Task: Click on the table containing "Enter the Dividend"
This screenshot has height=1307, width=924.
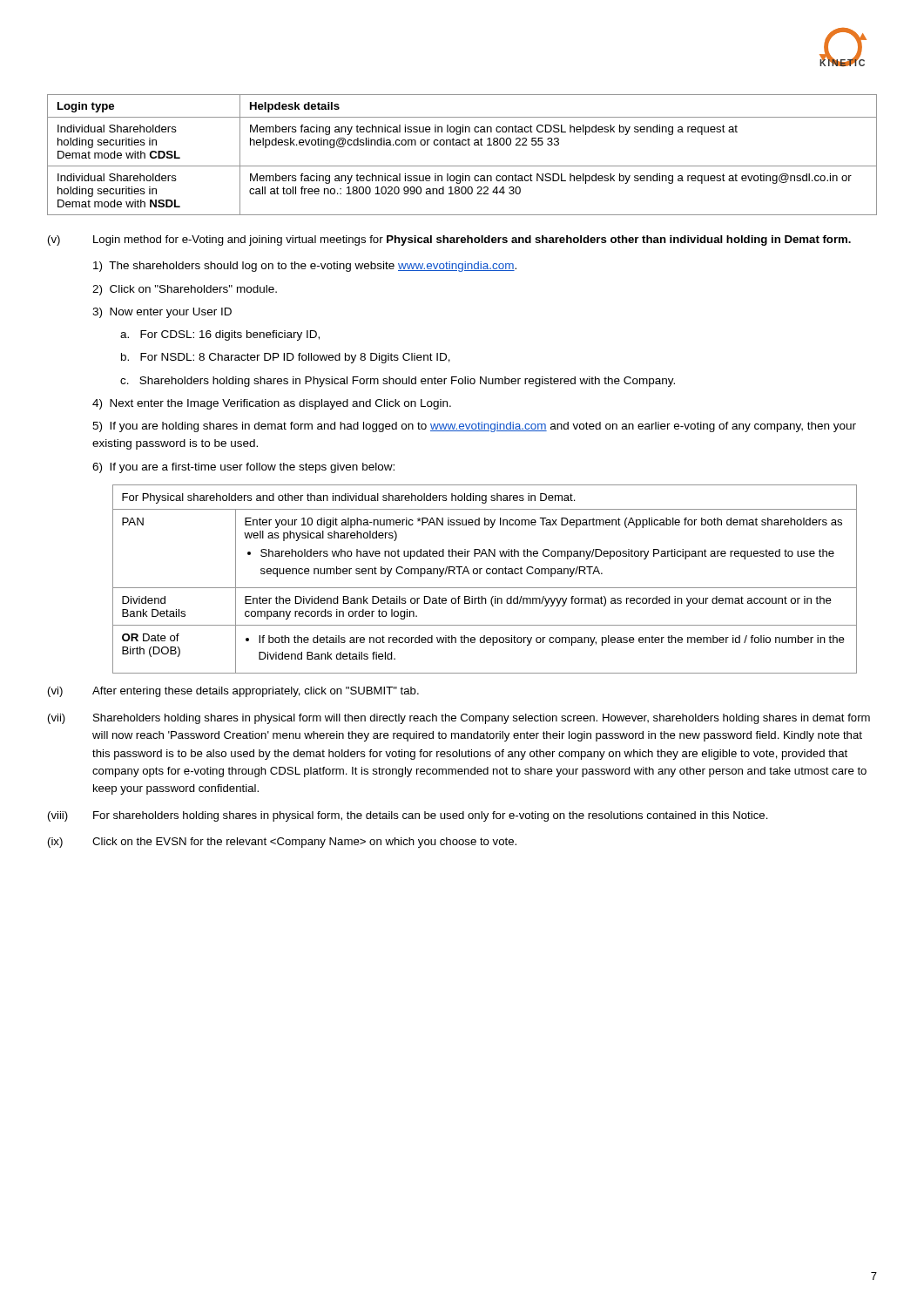Action: [485, 579]
